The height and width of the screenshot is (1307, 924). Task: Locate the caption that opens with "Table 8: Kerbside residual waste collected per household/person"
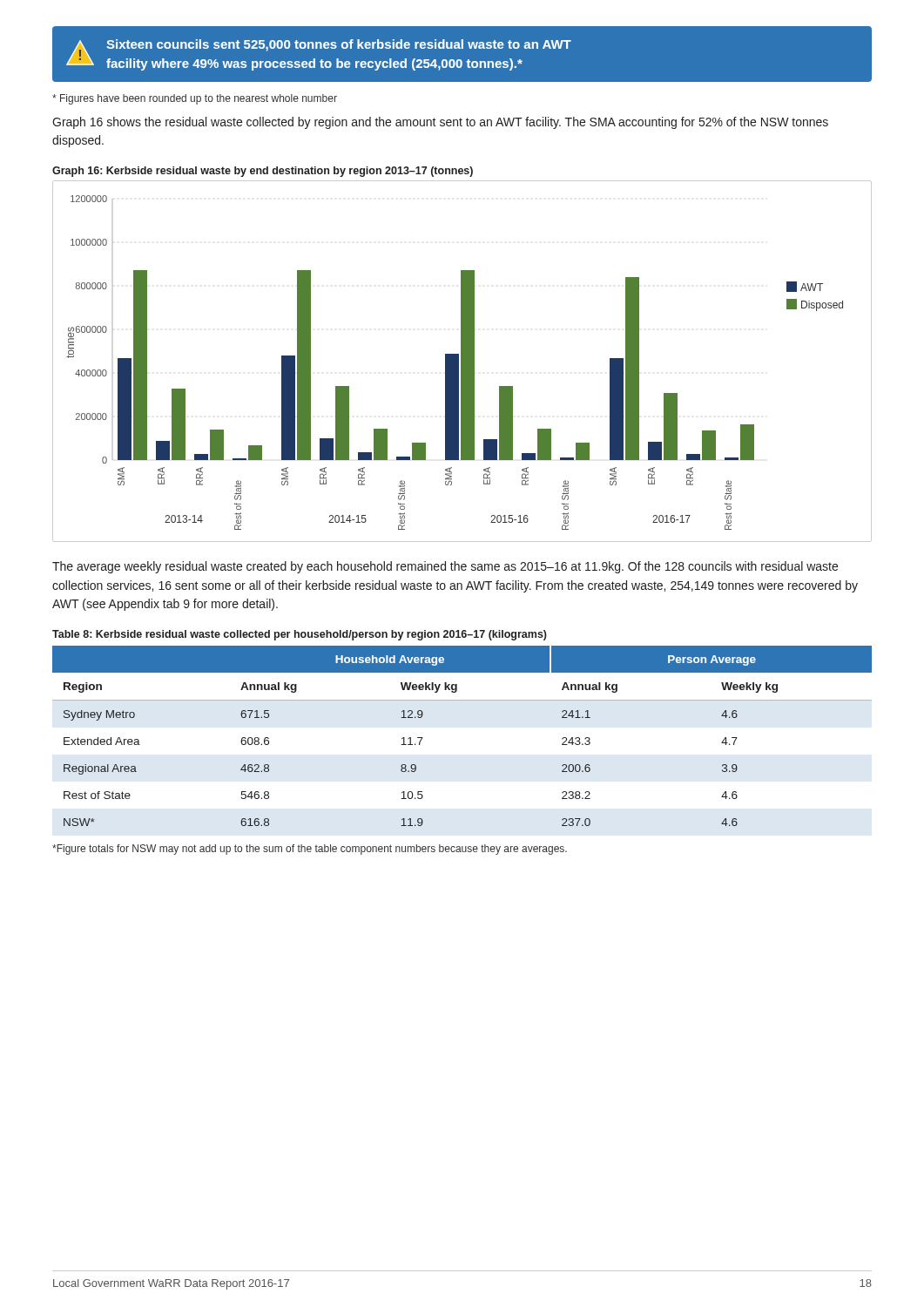tap(300, 634)
